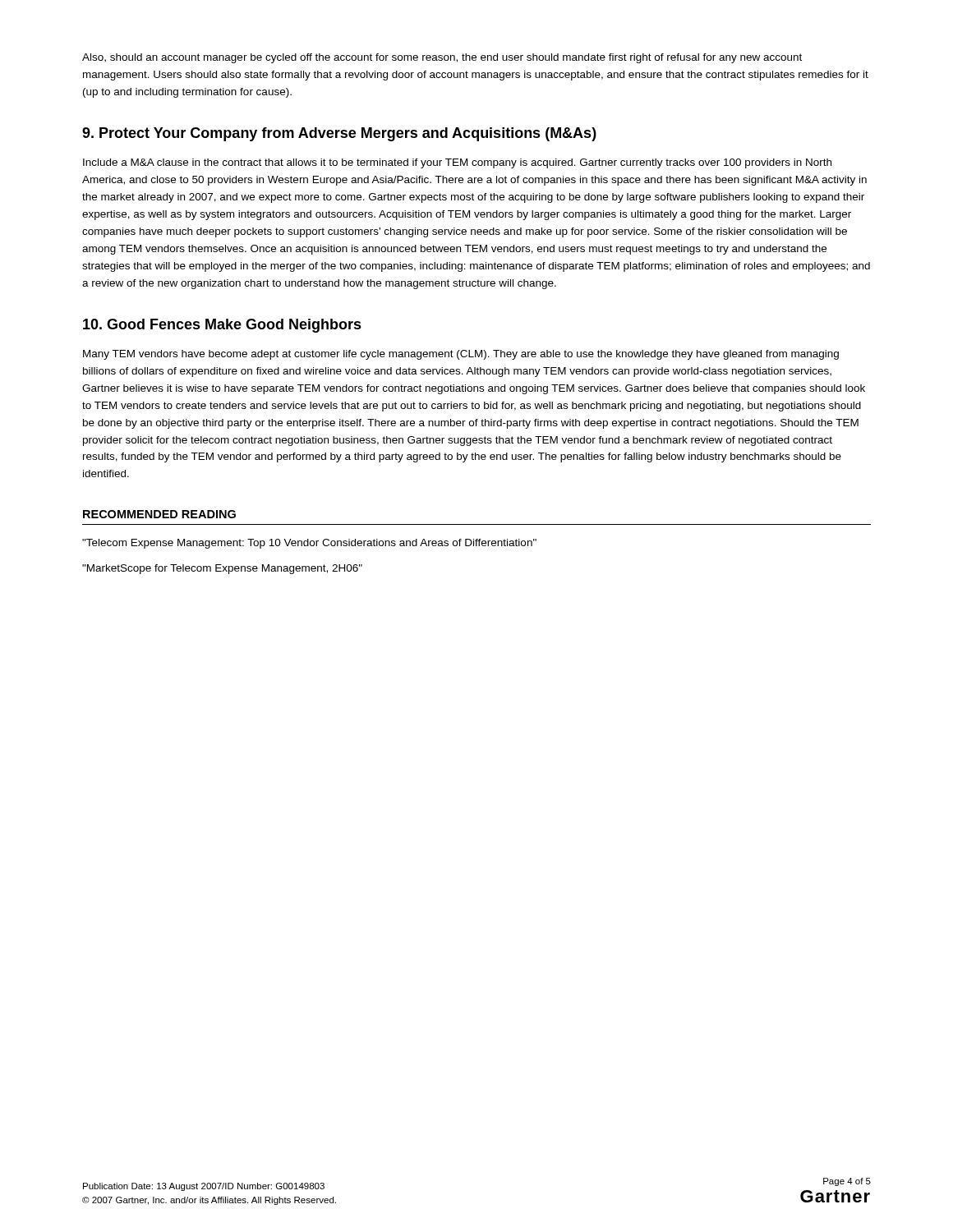Point to the block starting "Also, should an account manager be"
Screen dimensions: 1232x953
coord(475,74)
